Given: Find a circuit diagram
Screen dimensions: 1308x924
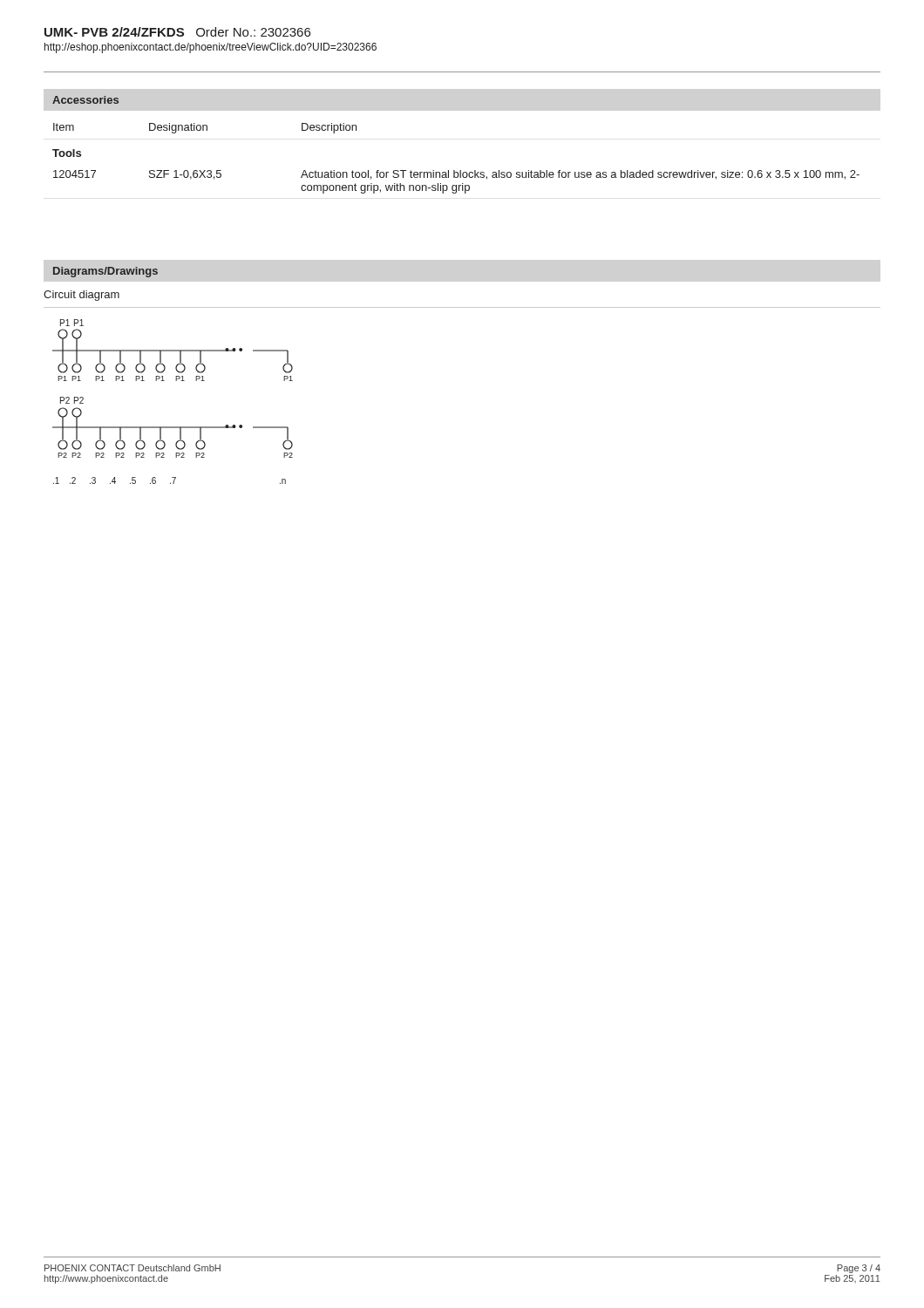Looking at the screenshot, I should tap(227, 415).
